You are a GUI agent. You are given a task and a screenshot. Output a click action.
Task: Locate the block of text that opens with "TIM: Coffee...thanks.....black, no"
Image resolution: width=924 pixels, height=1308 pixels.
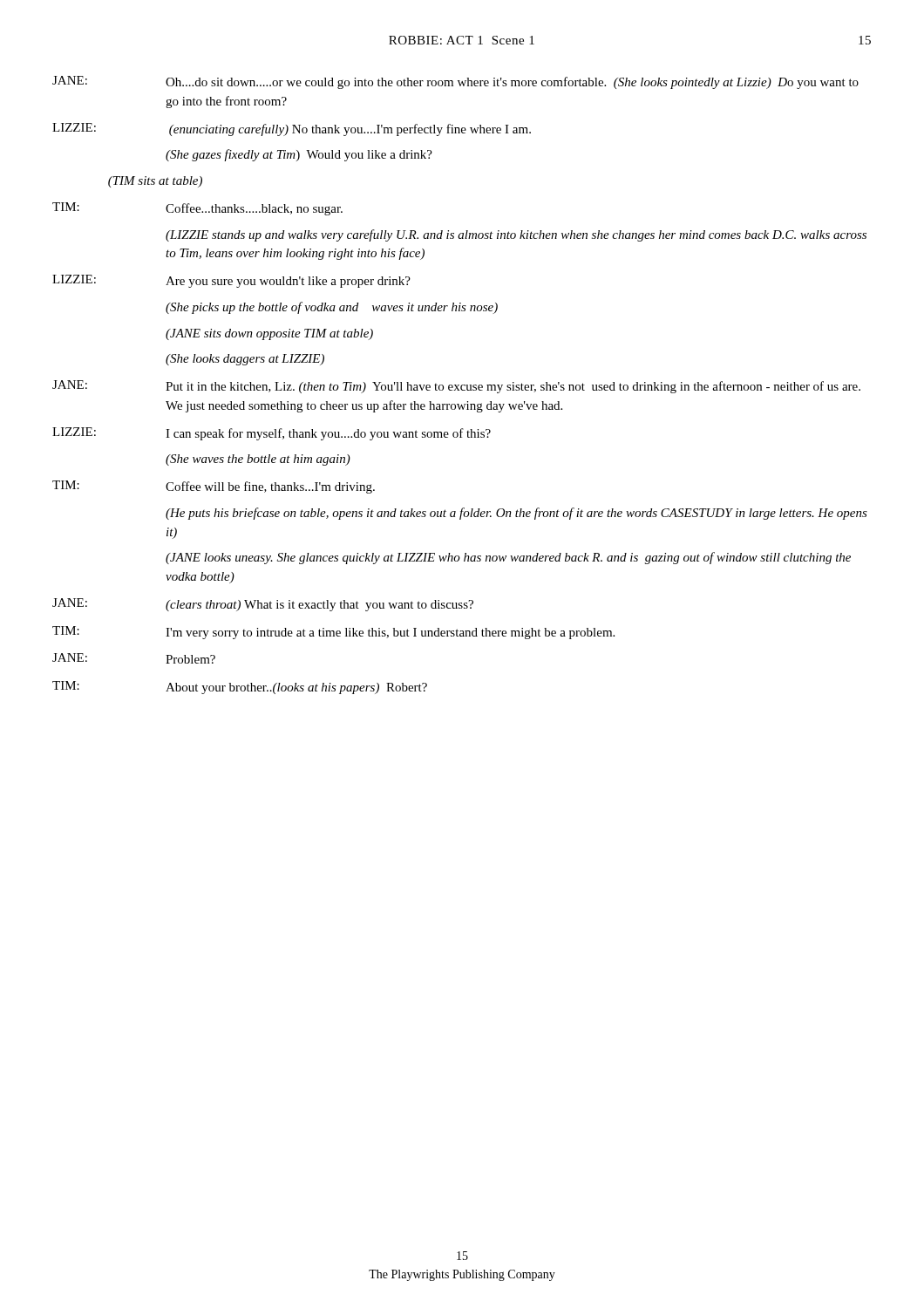197,209
